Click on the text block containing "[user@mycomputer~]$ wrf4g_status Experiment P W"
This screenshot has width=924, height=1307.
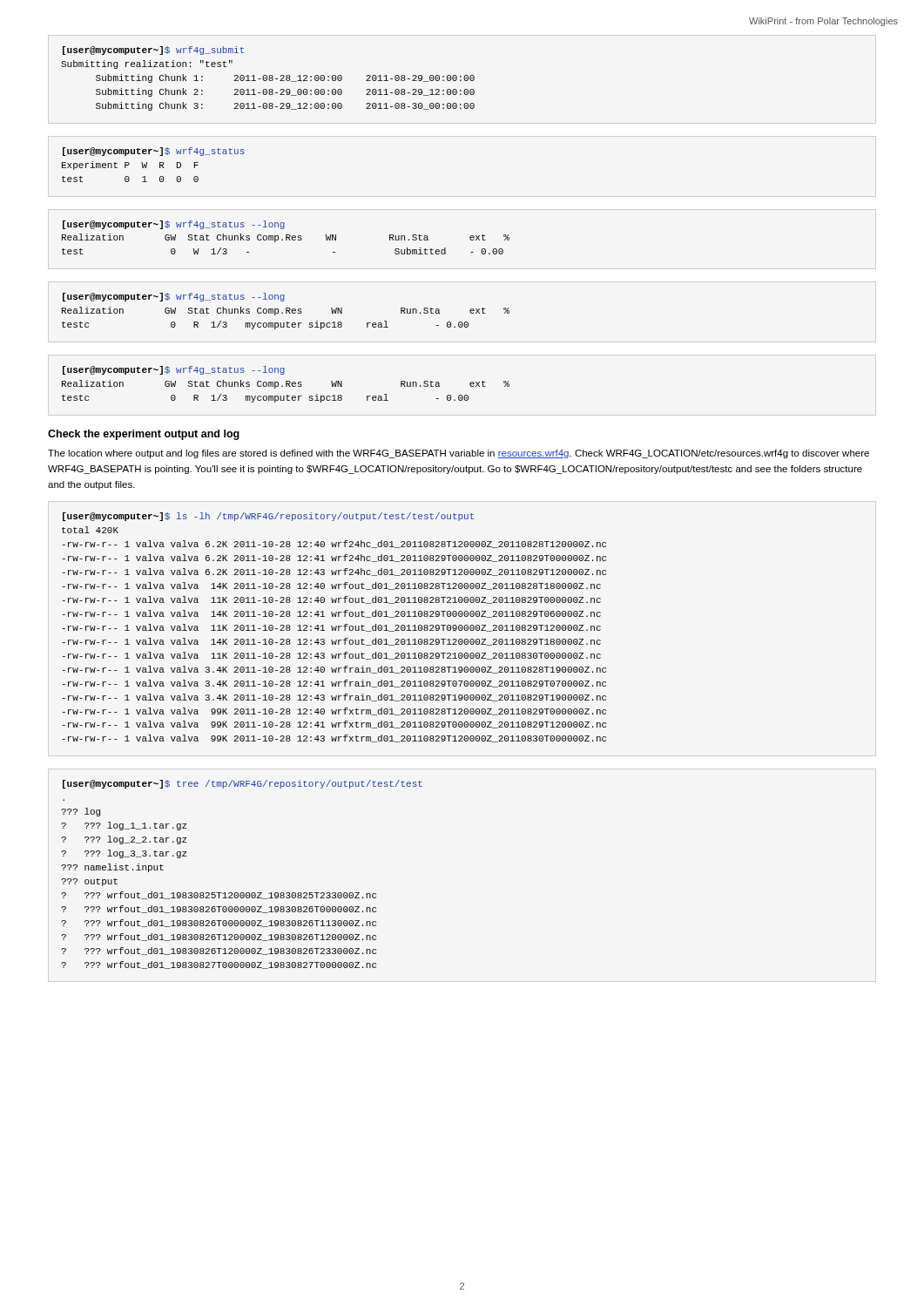click(154, 152)
